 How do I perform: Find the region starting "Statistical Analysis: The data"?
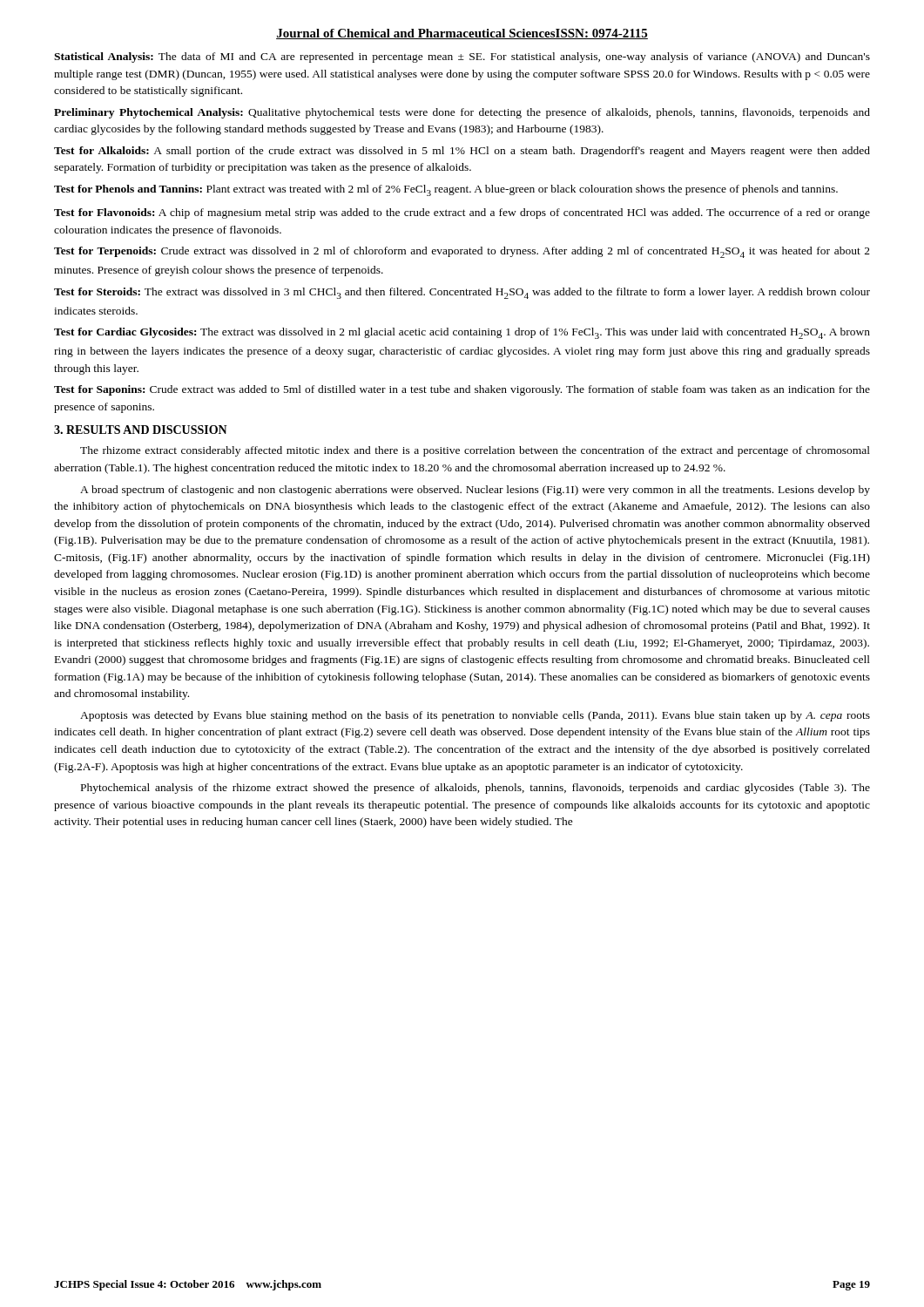pyautogui.click(x=462, y=73)
